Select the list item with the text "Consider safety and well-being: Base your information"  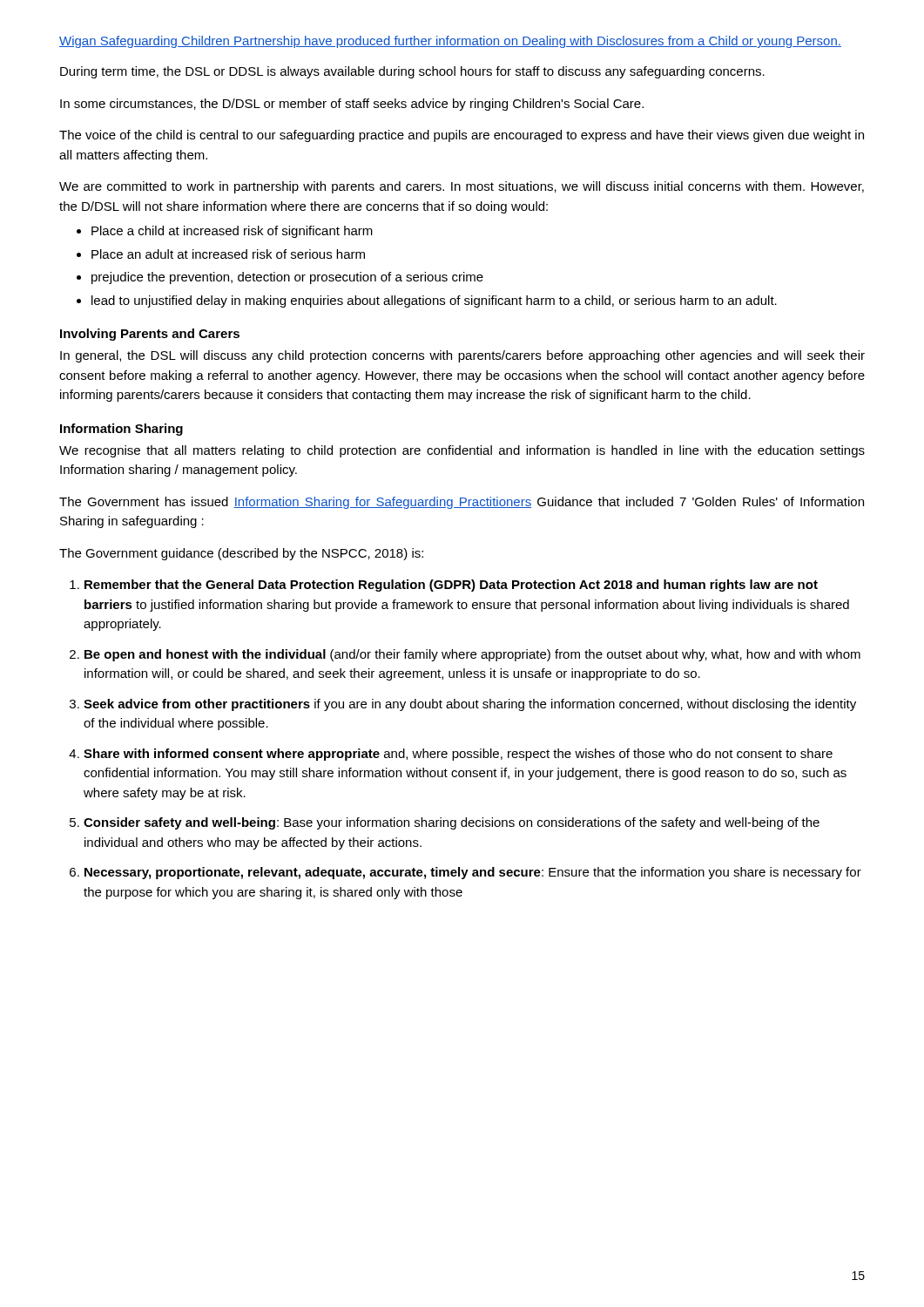pos(452,832)
